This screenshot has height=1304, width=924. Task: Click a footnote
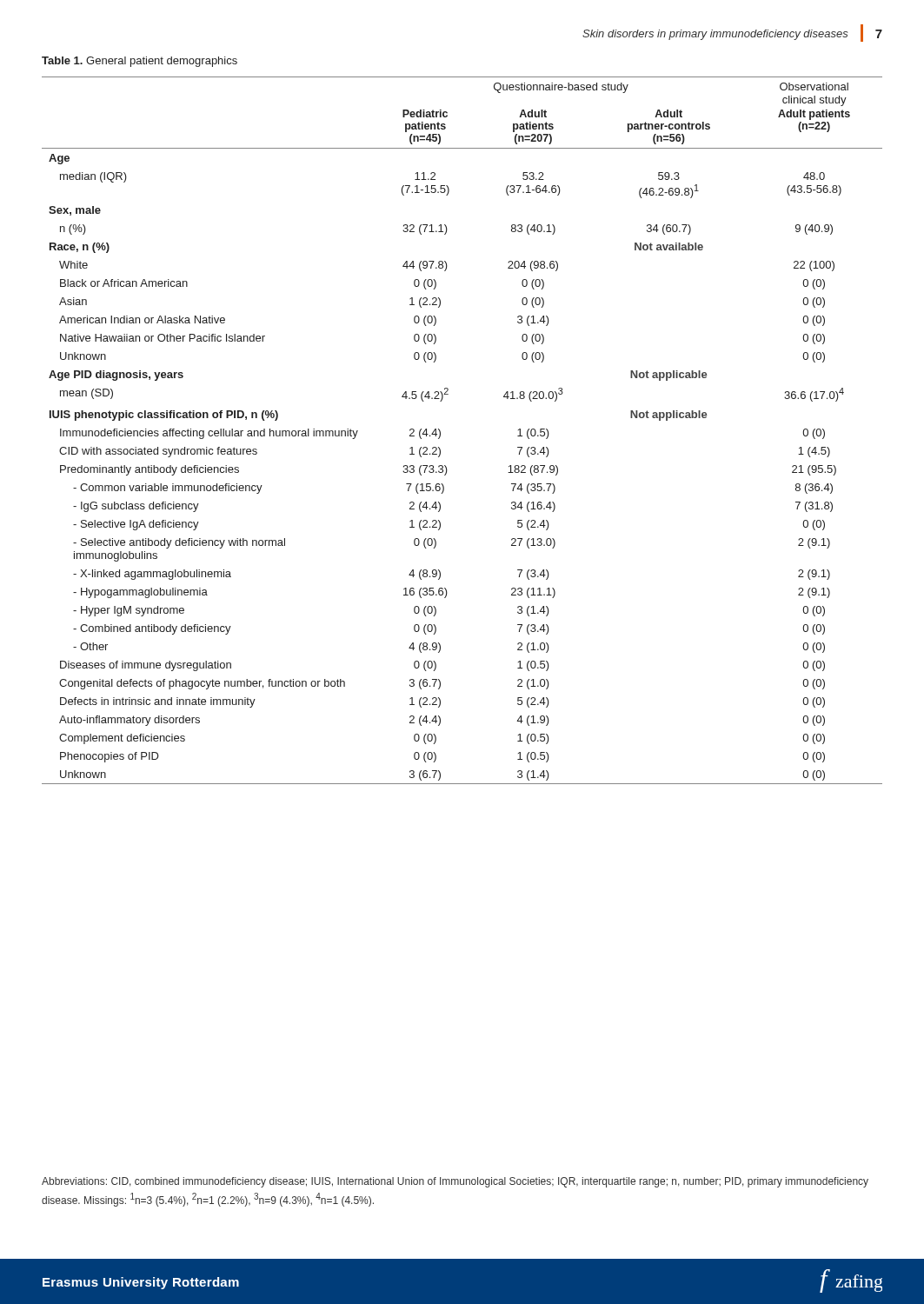(455, 1191)
